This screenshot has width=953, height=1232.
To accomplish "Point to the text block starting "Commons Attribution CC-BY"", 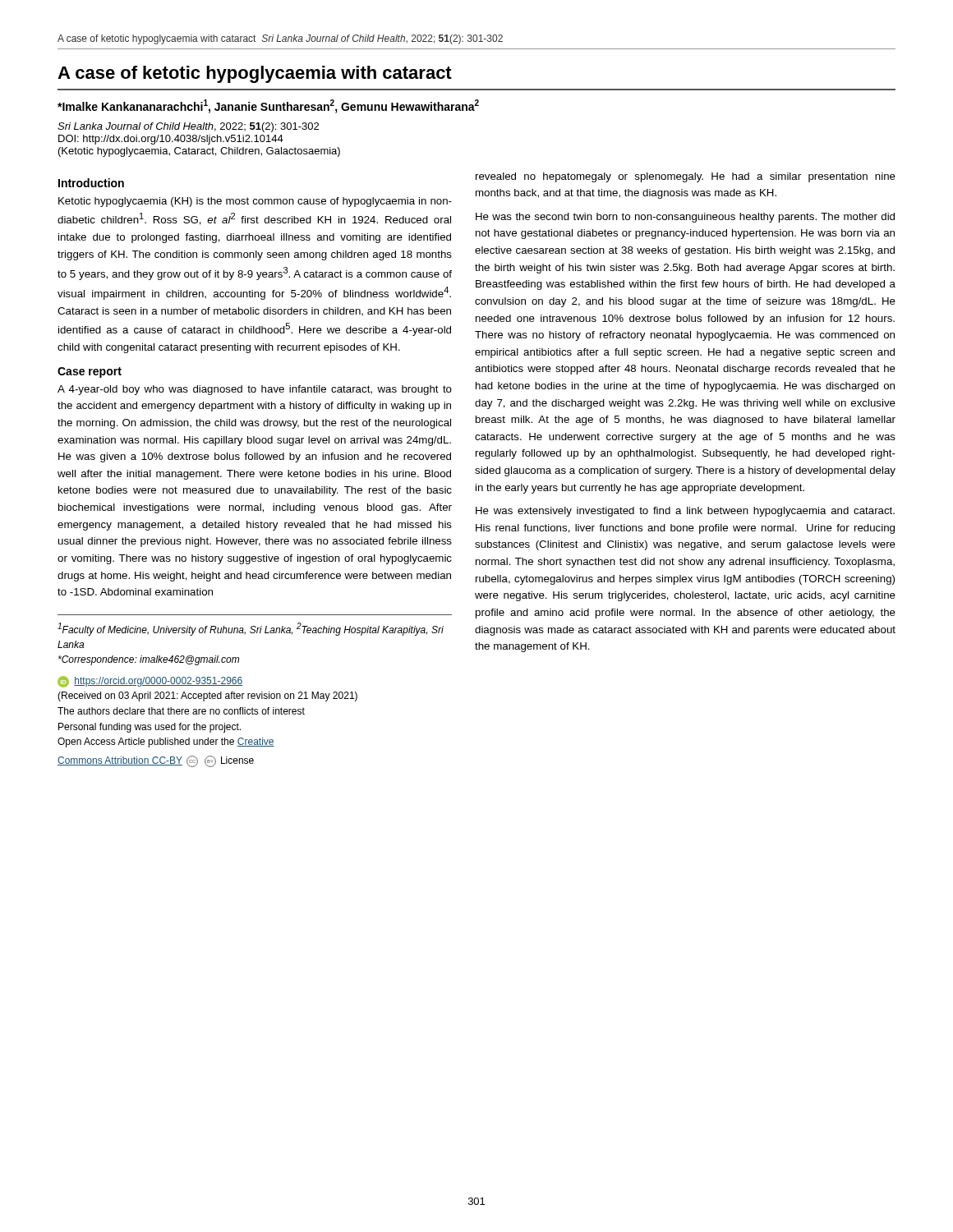I will click(156, 761).
